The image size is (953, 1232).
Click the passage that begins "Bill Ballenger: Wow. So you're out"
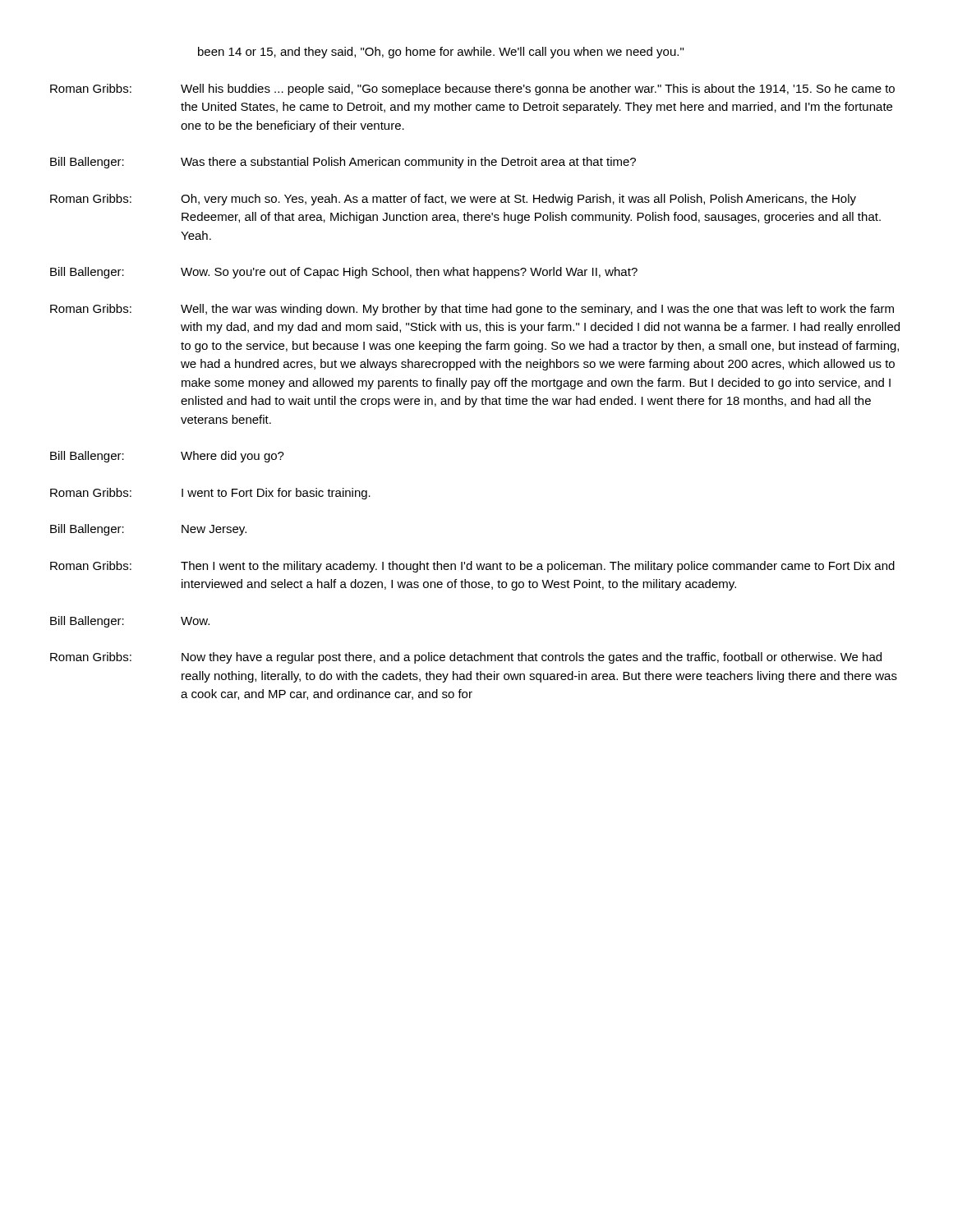(476, 272)
